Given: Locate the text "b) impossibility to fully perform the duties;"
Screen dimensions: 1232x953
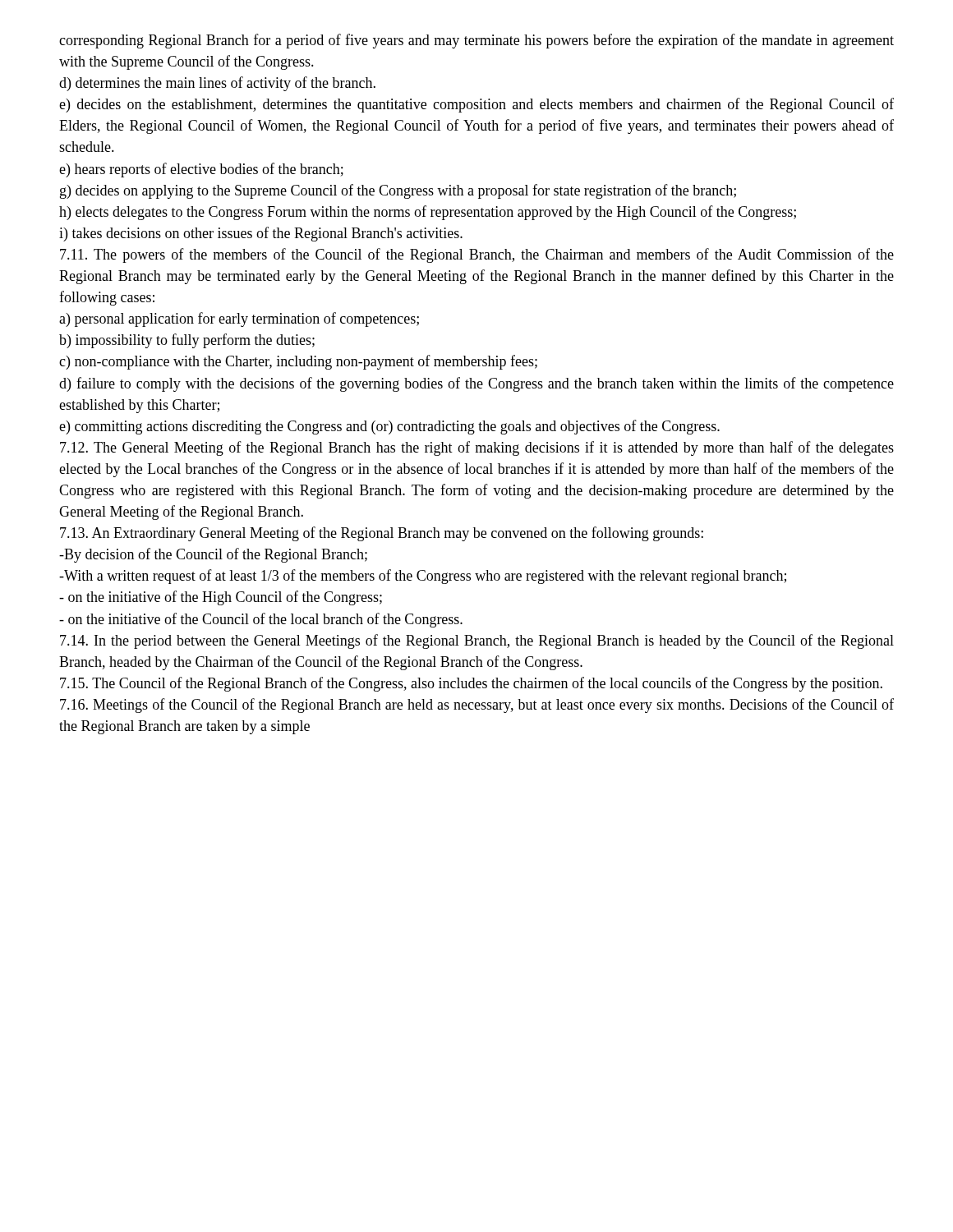Looking at the screenshot, I should tap(187, 341).
